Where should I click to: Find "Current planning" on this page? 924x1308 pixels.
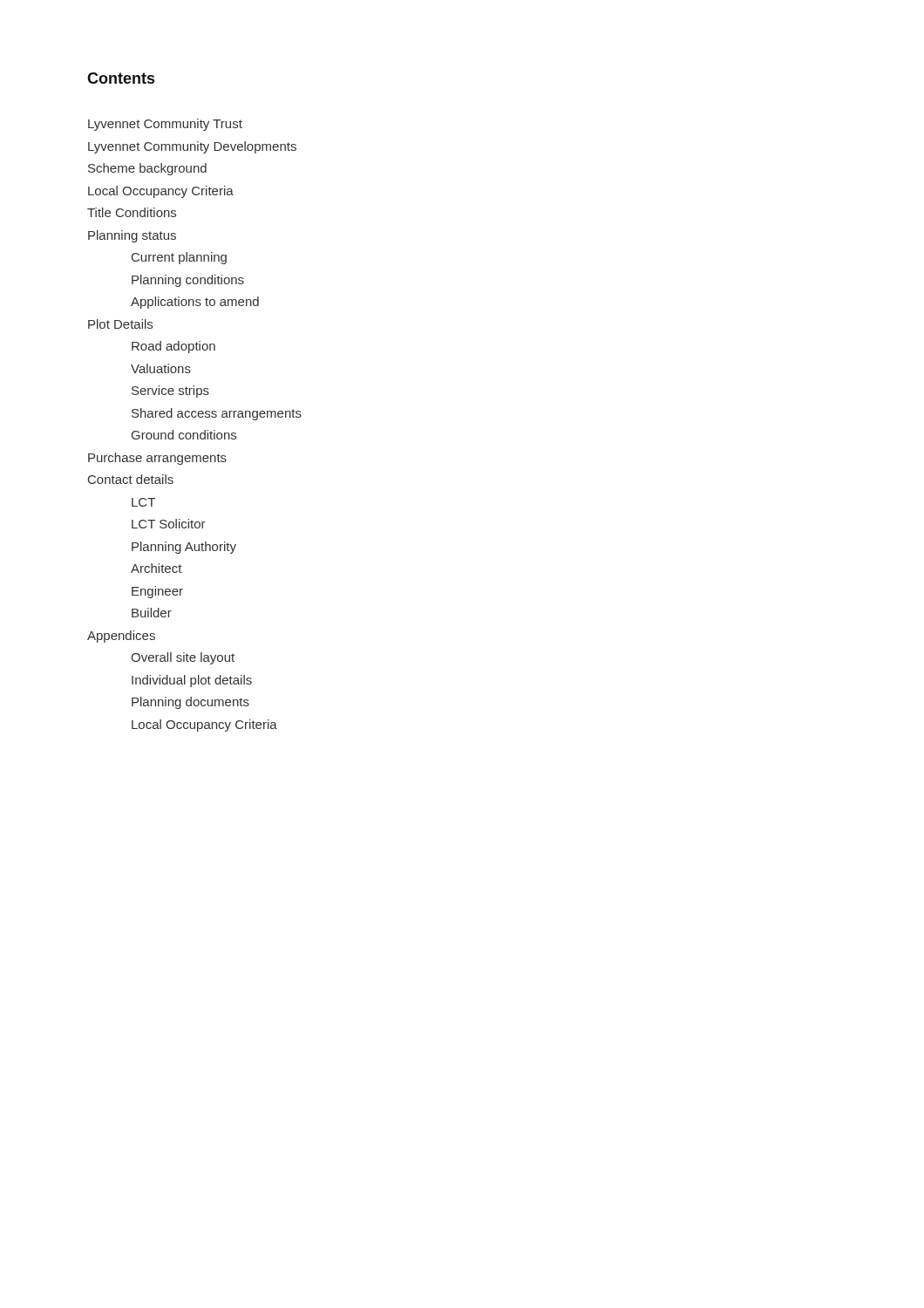(x=179, y=257)
